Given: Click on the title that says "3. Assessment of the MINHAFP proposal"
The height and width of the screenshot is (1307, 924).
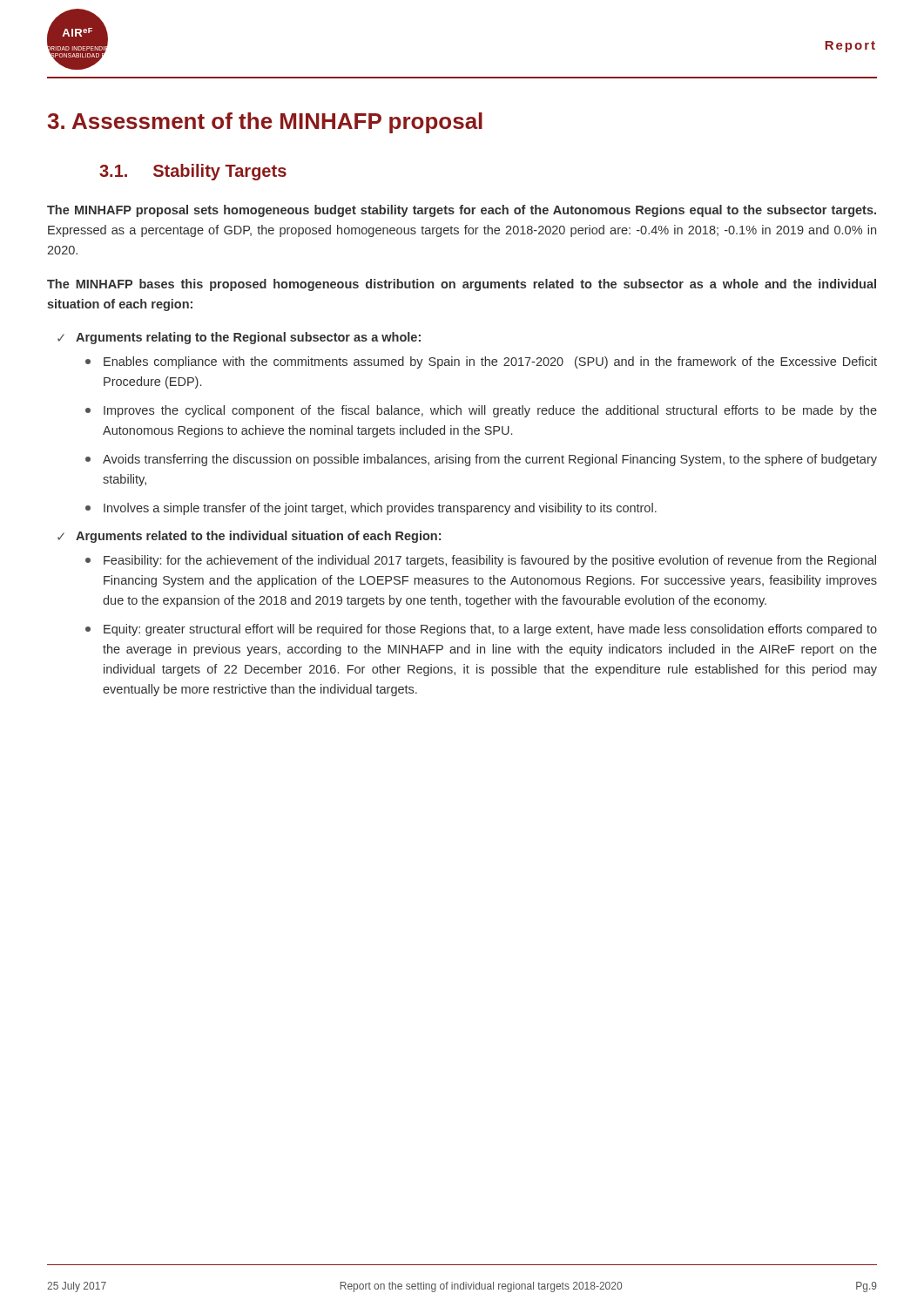Looking at the screenshot, I should (265, 121).
